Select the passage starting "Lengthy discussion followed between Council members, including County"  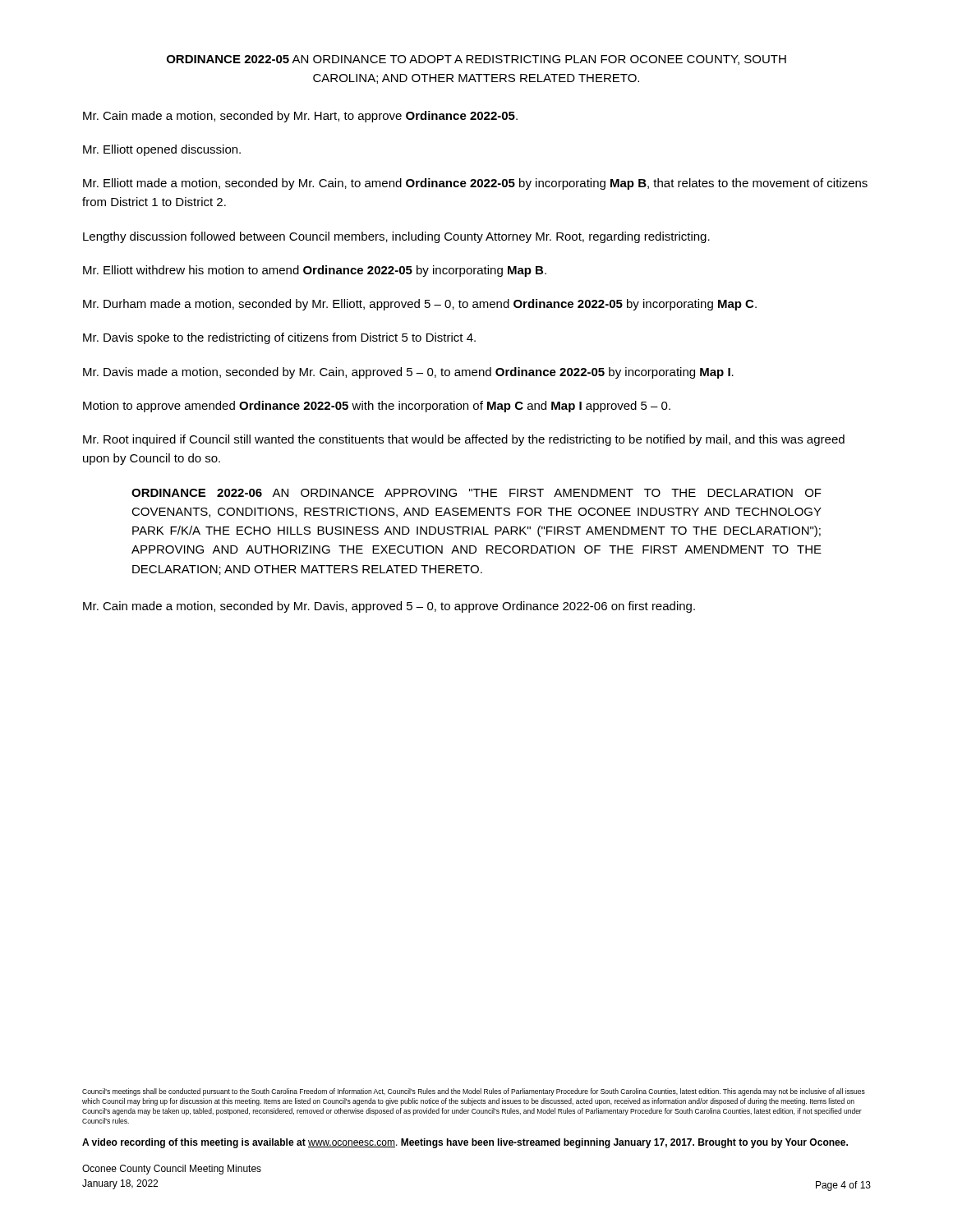396,236
